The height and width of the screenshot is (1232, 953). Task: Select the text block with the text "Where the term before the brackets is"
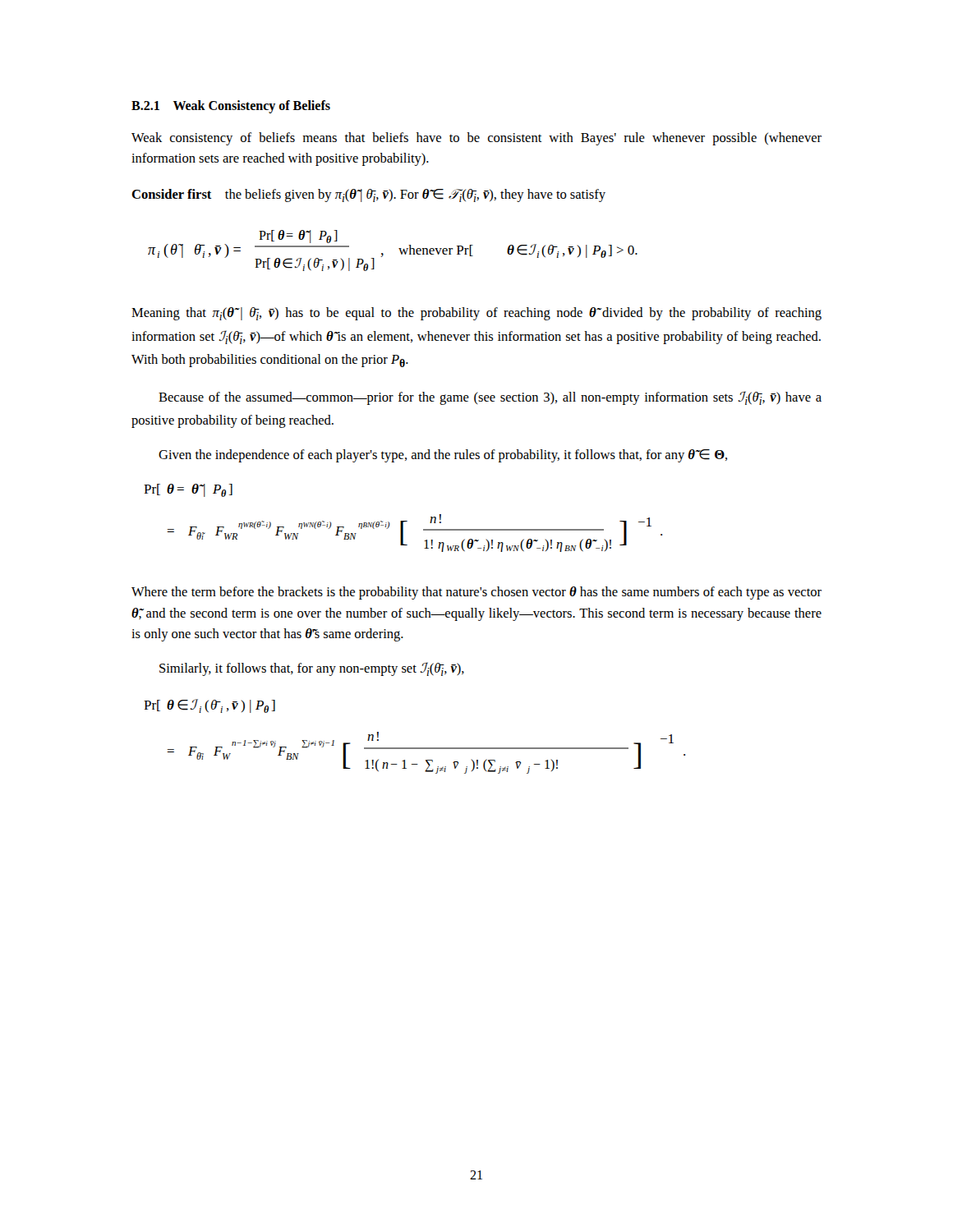[476, 613]
